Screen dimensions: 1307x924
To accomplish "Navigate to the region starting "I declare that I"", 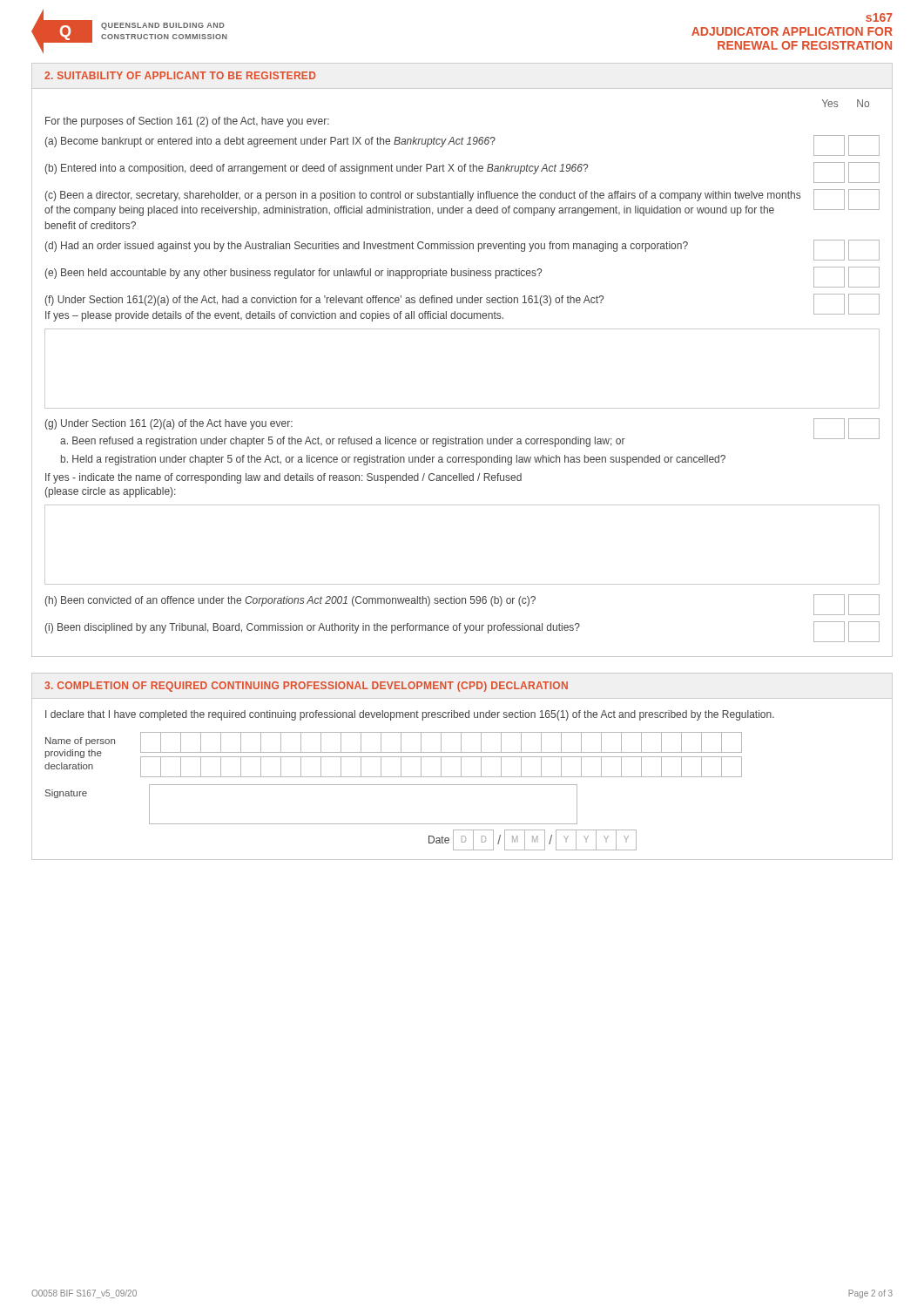I will (x=410, y=715).
